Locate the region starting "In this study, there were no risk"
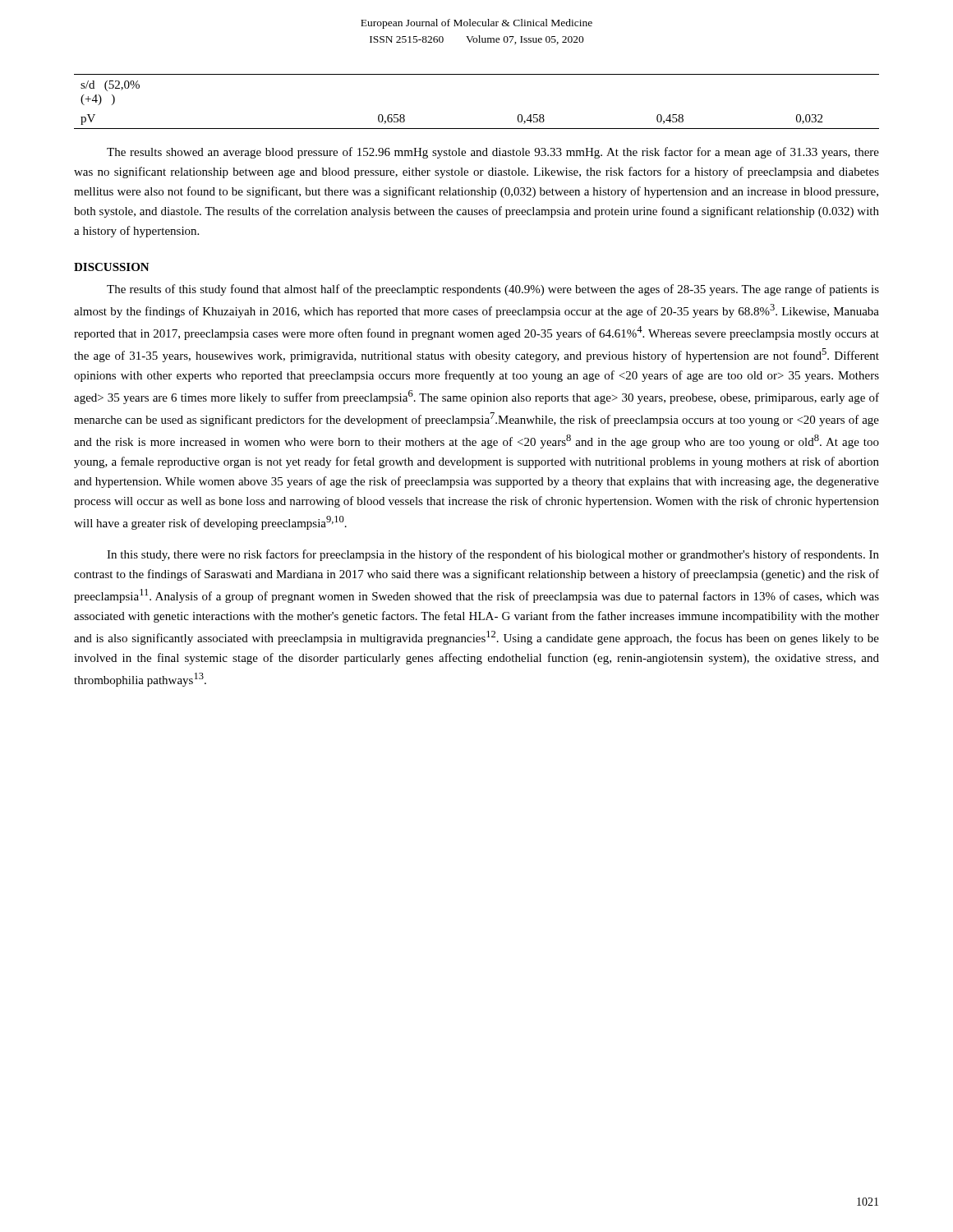The image size is (953, 1232). [x=476, y=617]
